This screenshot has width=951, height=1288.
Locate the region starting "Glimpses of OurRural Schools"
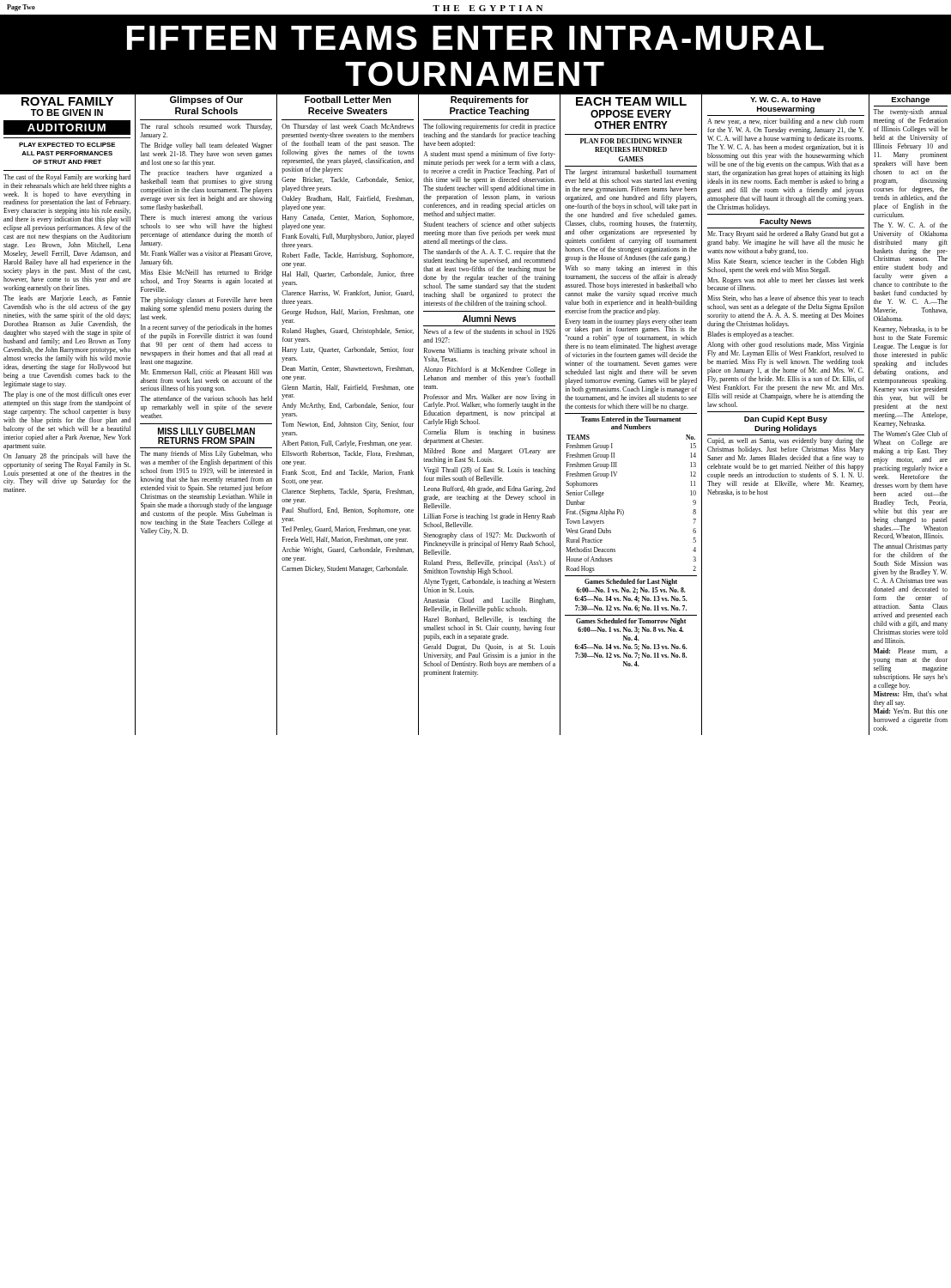(206, 106)
